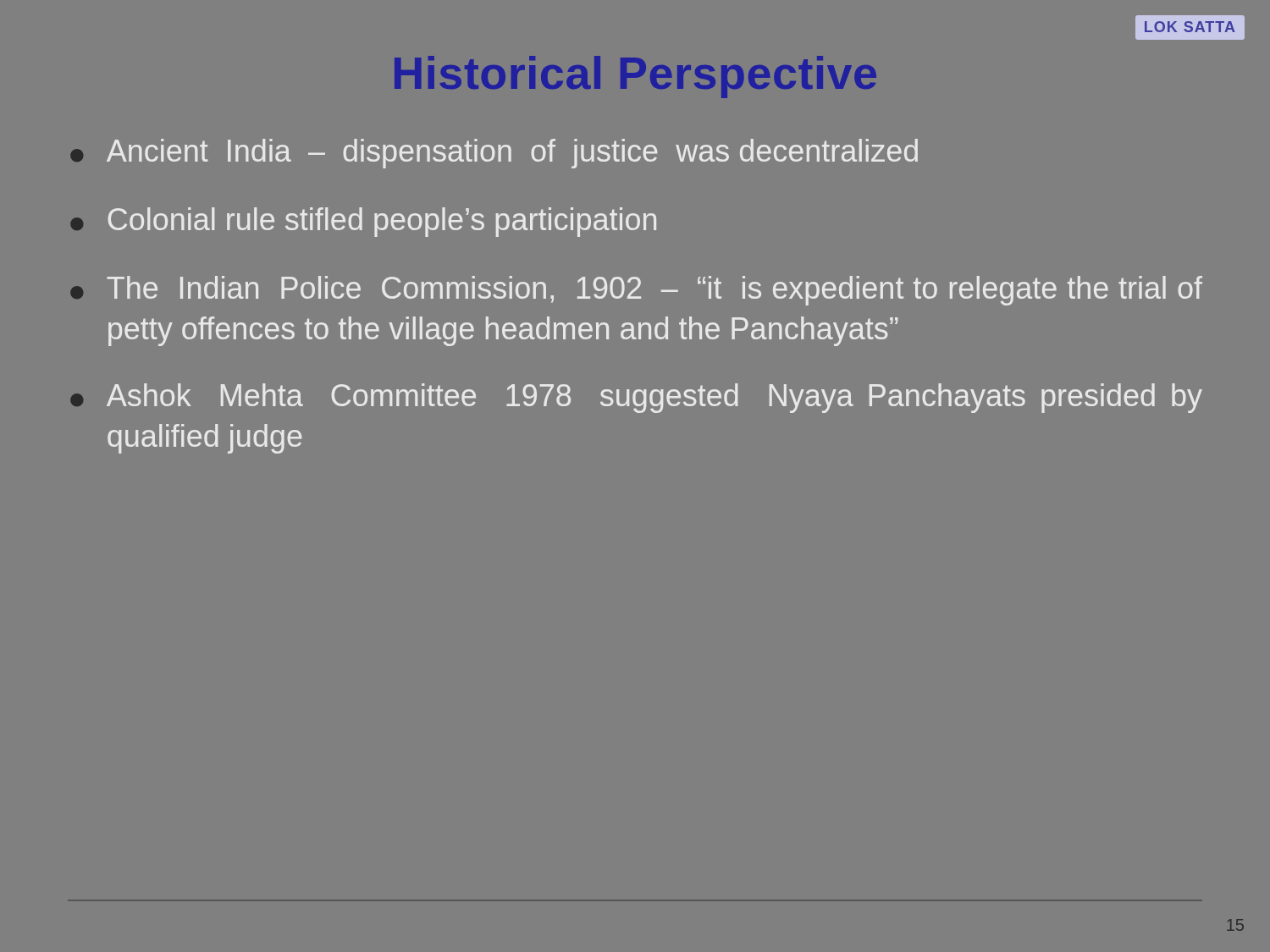This screenshot has width=1270, height=952.
Task: Point to the text starting "● Ancient India – dispensation of justice"
Action: [494, 153]
